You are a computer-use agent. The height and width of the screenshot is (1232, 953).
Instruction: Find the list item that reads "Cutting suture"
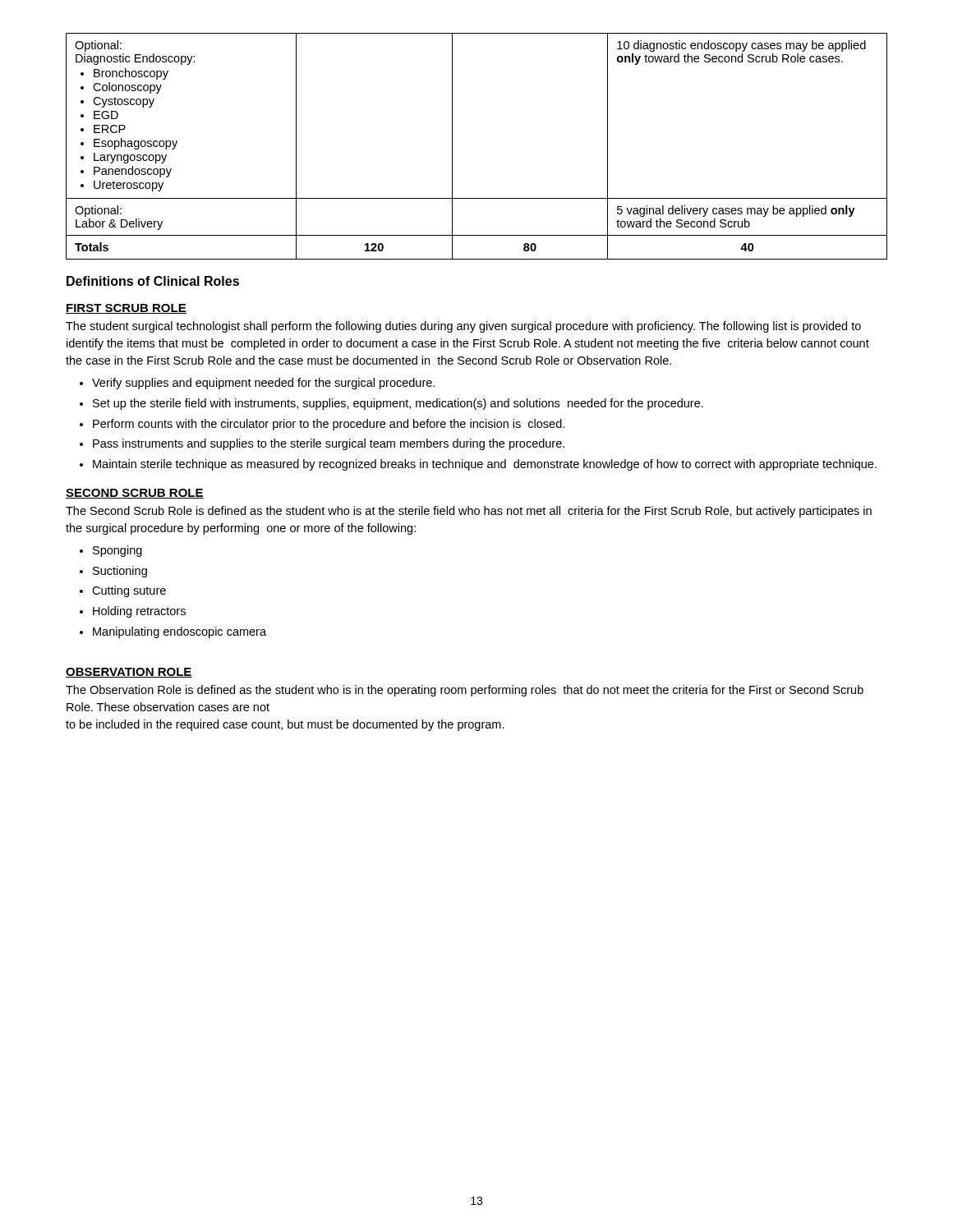[x=129, y=591]
